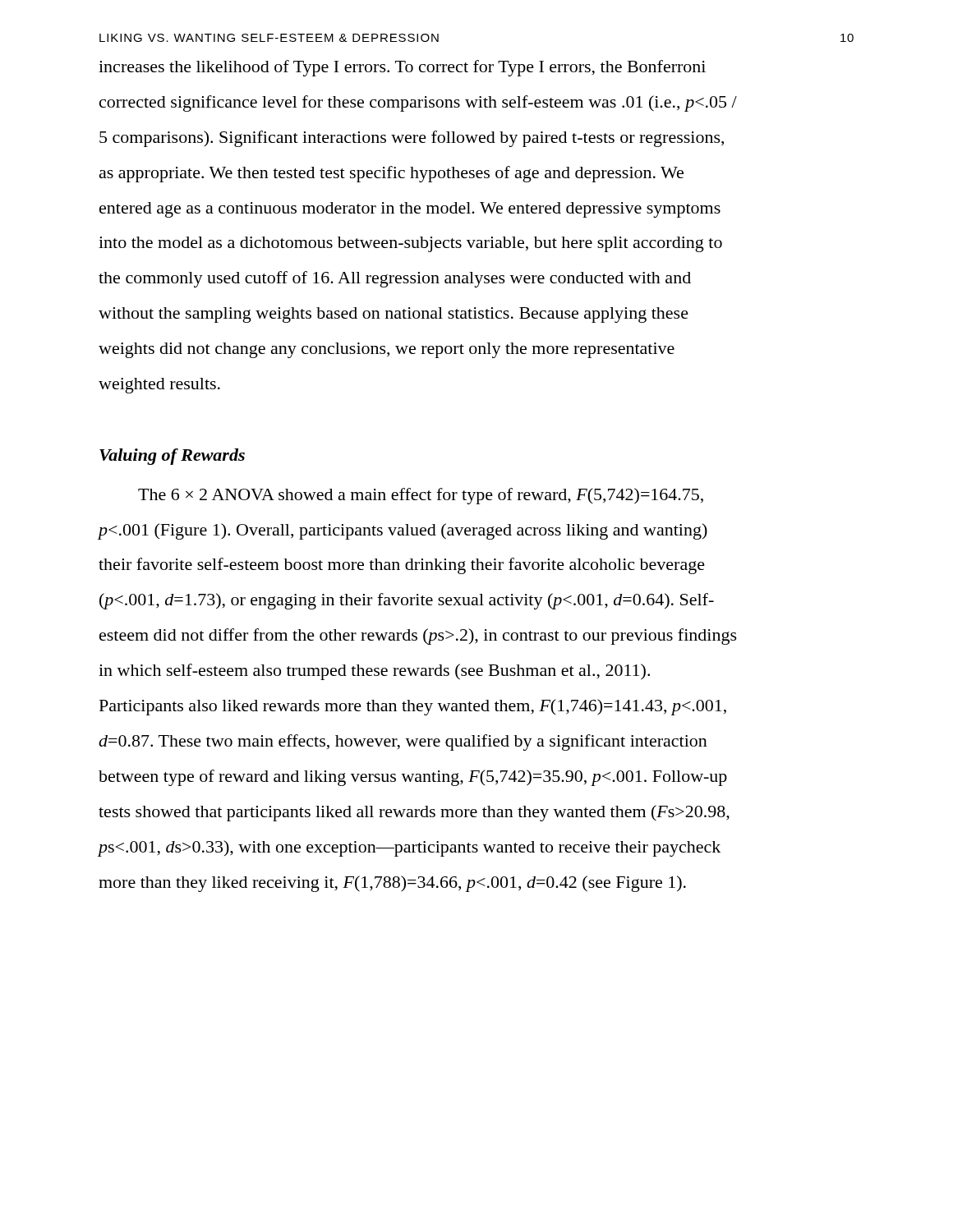
Task: Find the block on this page that starts "increases the likelihood"
Action: [x=402, y=68]
